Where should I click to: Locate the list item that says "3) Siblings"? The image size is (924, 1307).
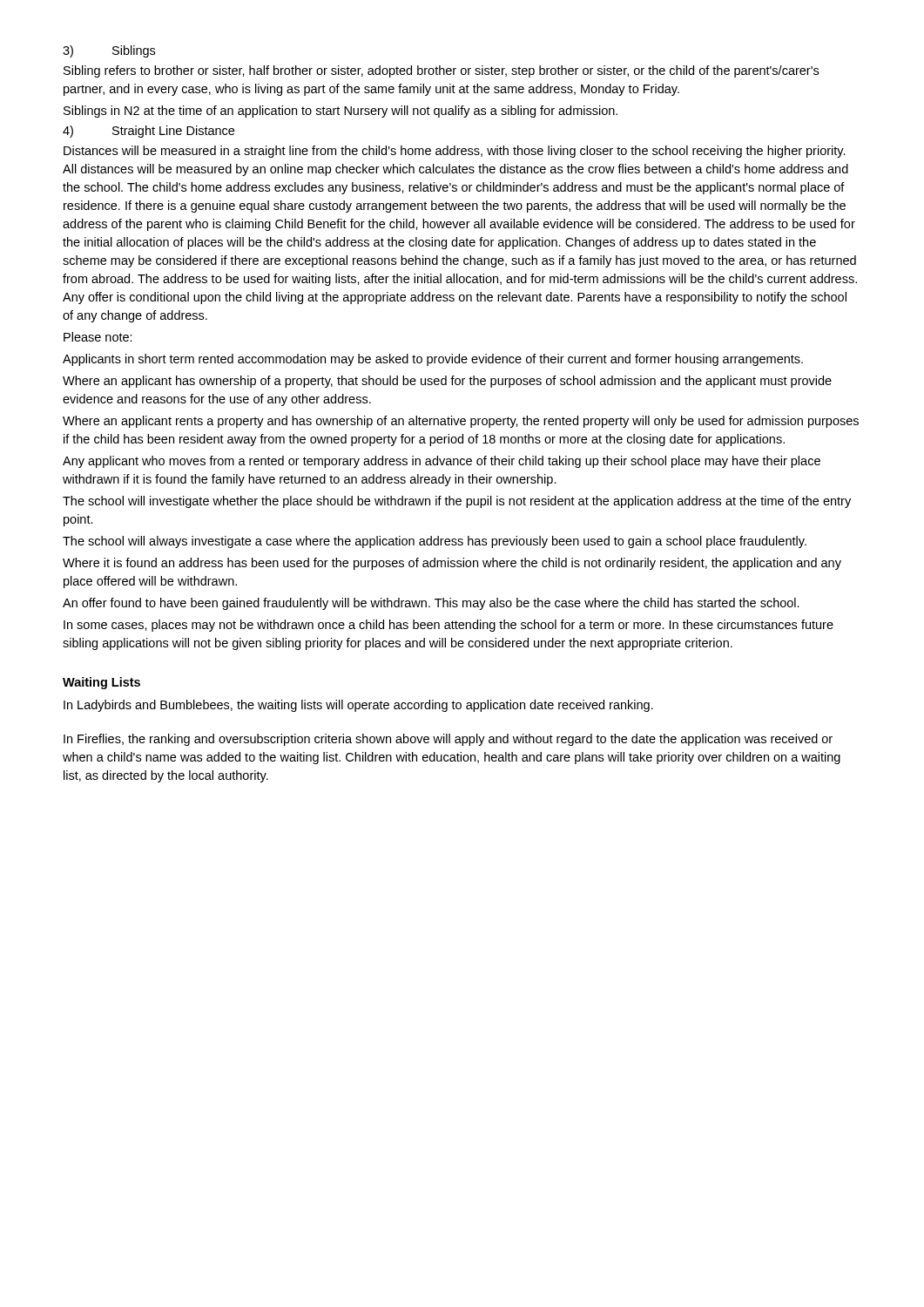click(x=109, y=51)
